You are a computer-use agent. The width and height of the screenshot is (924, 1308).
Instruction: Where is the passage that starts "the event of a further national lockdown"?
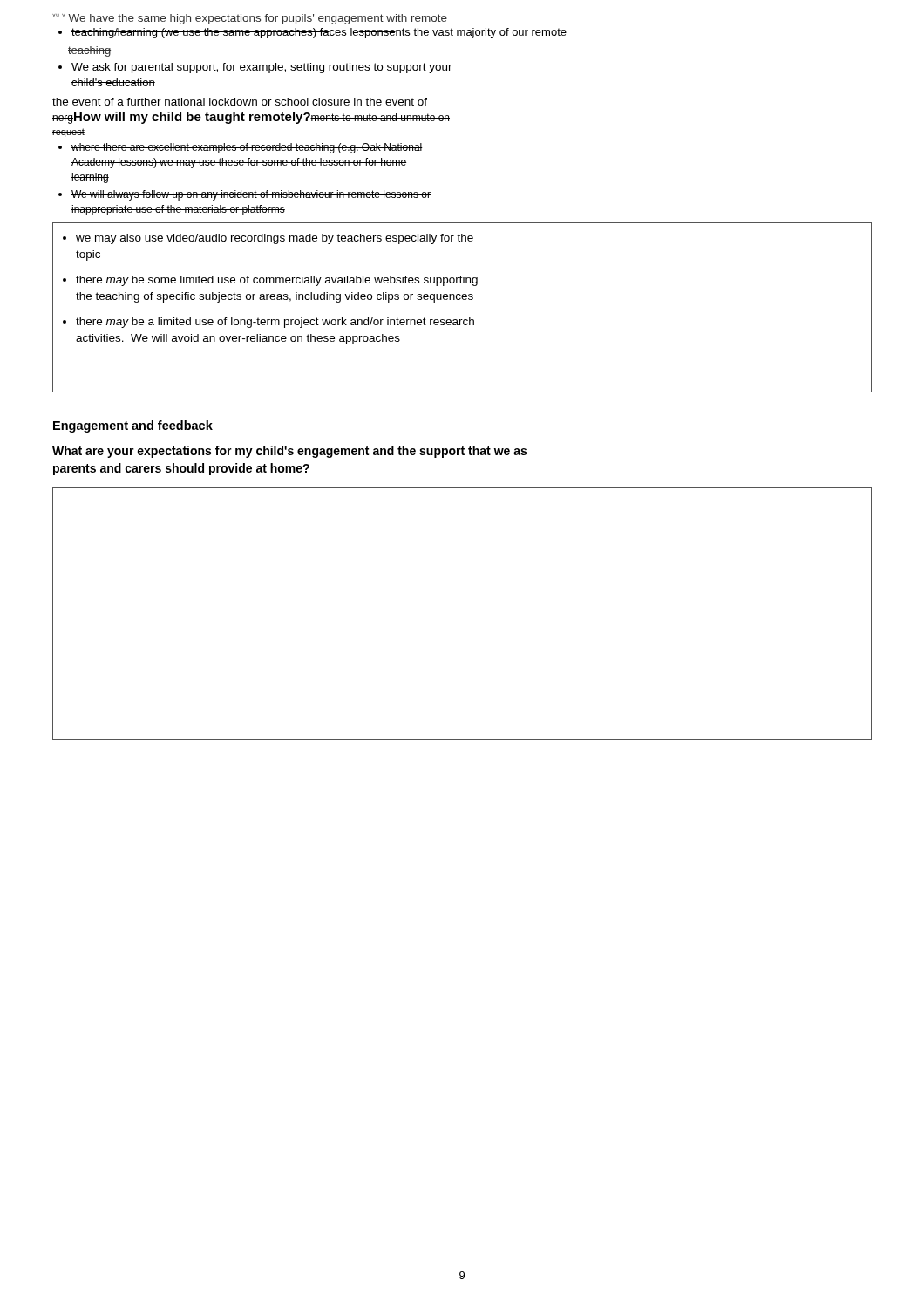240,101
